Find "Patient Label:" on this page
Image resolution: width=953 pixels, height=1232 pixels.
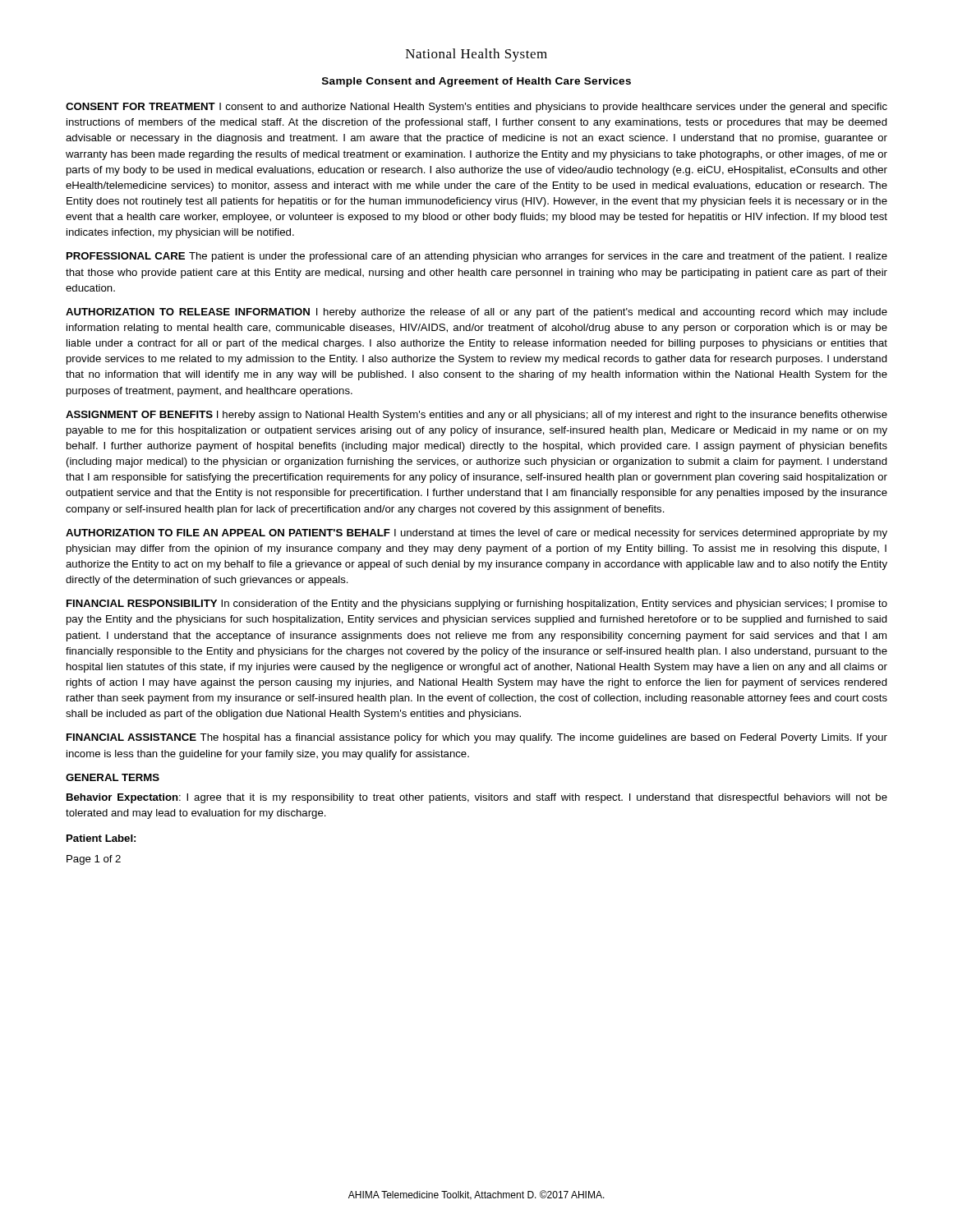point(101,838)
